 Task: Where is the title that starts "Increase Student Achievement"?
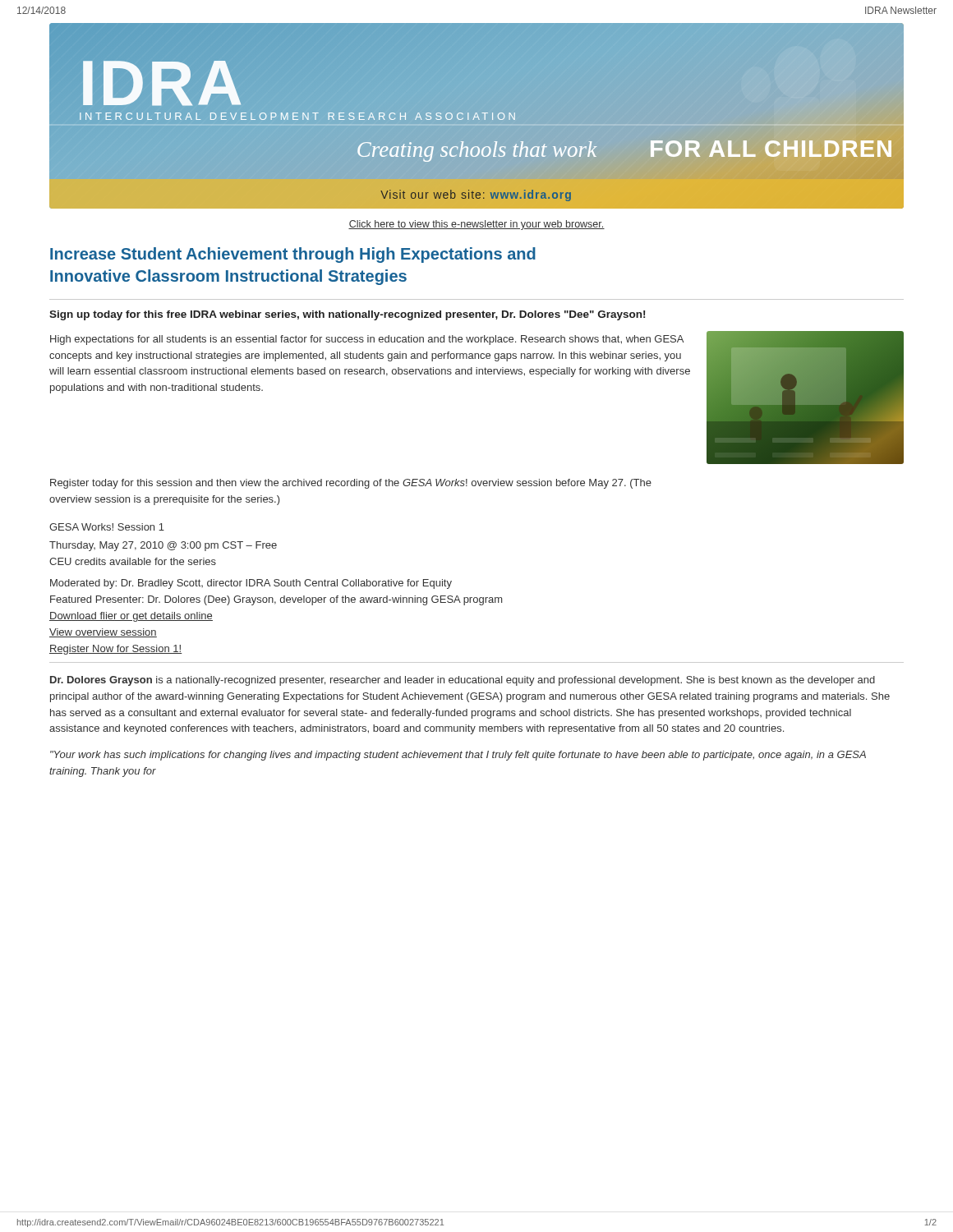[x=476, y=265]
